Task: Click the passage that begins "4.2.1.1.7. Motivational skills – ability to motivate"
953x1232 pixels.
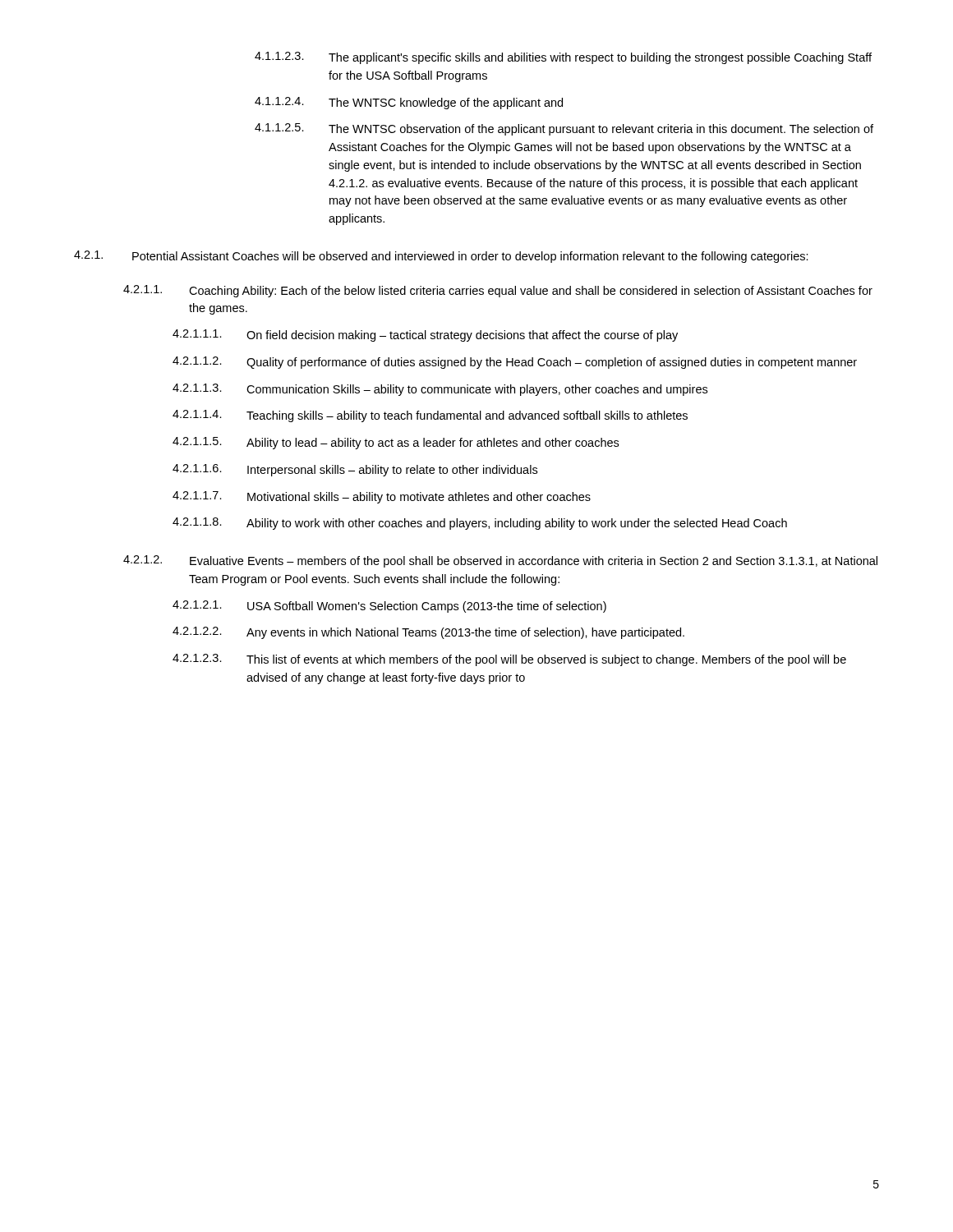Action: pos(526,500)
